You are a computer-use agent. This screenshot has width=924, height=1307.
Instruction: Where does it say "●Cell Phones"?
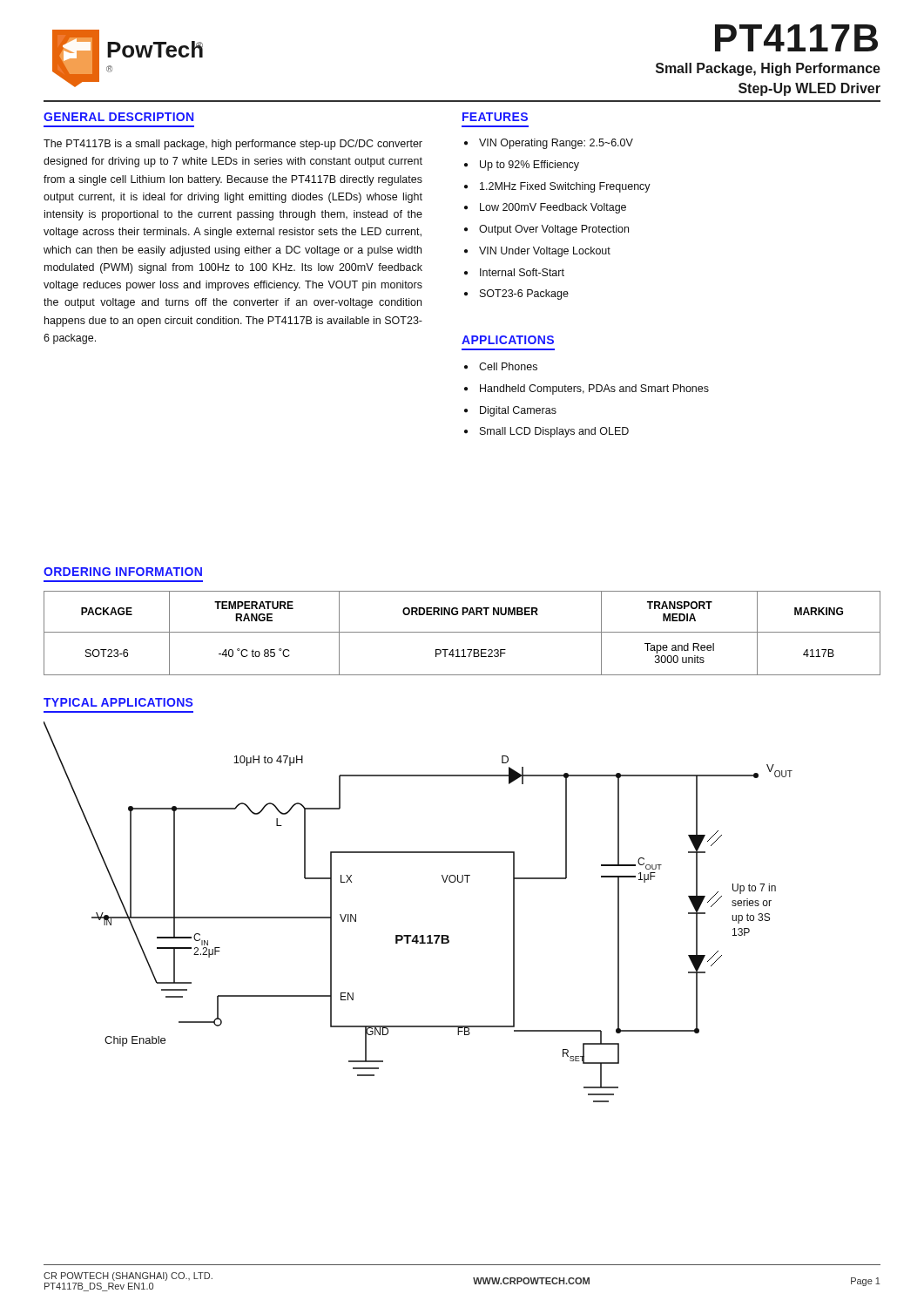click(500, 366)
